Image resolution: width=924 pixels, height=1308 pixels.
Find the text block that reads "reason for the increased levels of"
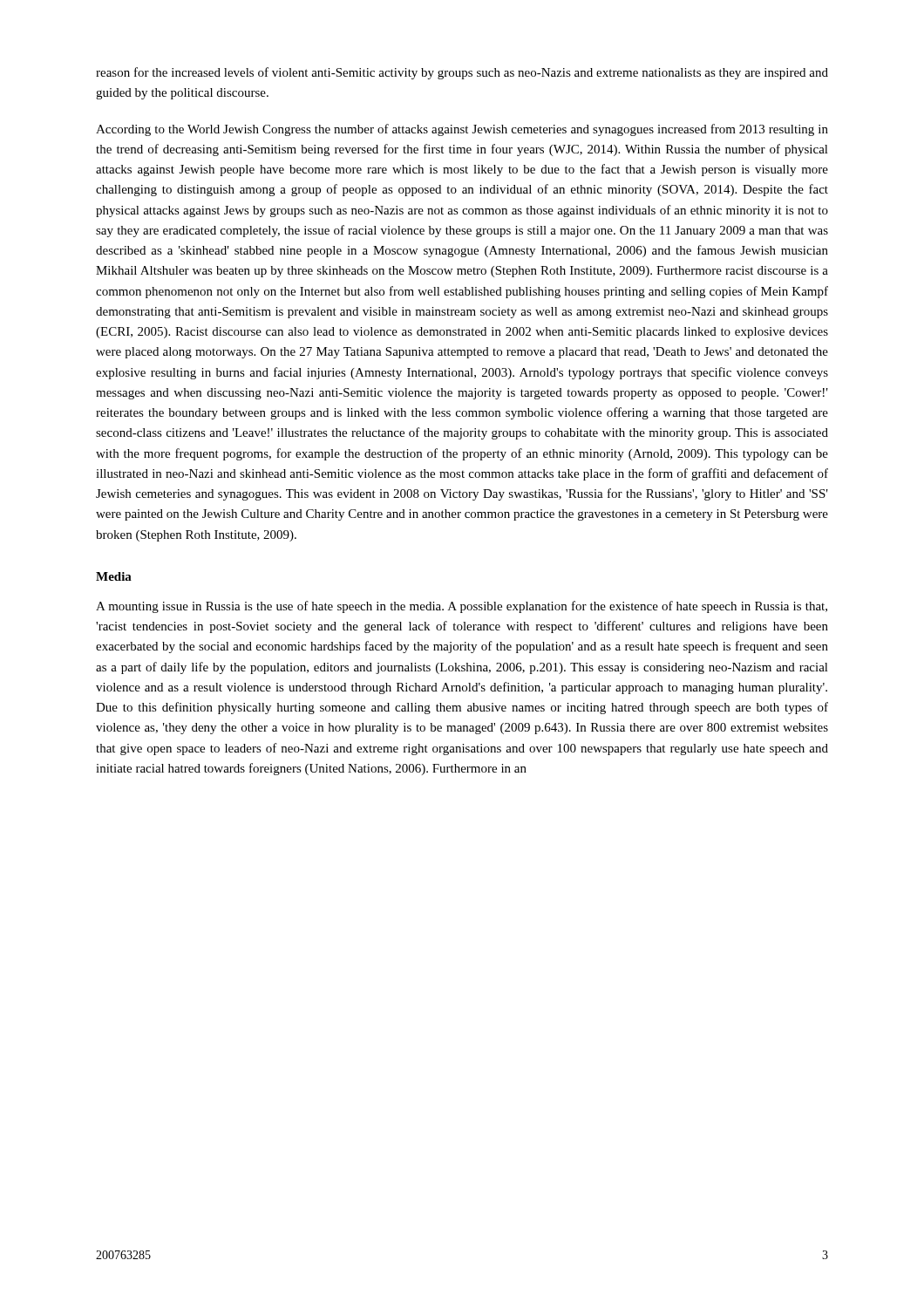coord(462,83)
